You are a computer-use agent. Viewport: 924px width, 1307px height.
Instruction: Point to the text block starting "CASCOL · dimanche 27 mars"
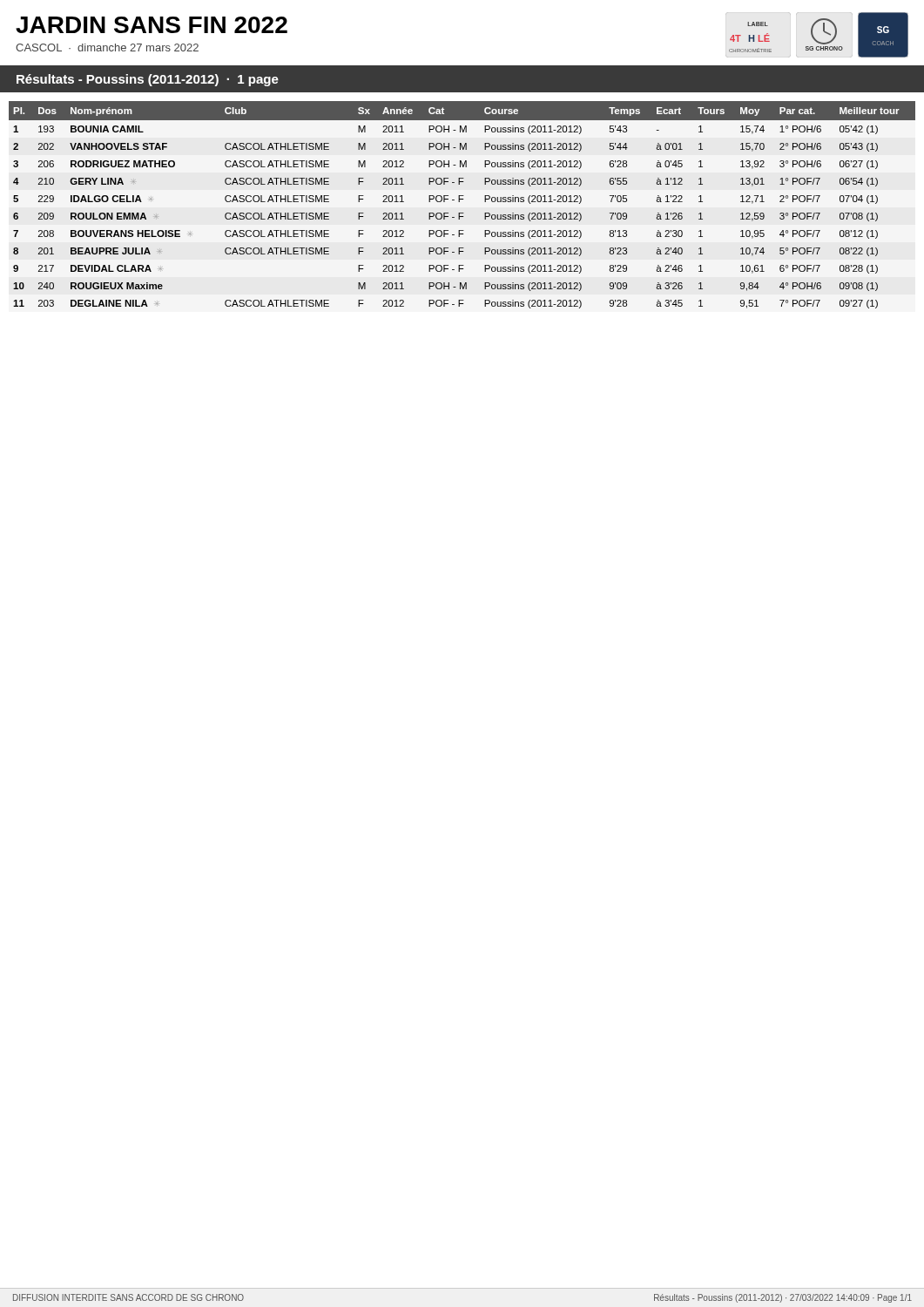point(107,47)
